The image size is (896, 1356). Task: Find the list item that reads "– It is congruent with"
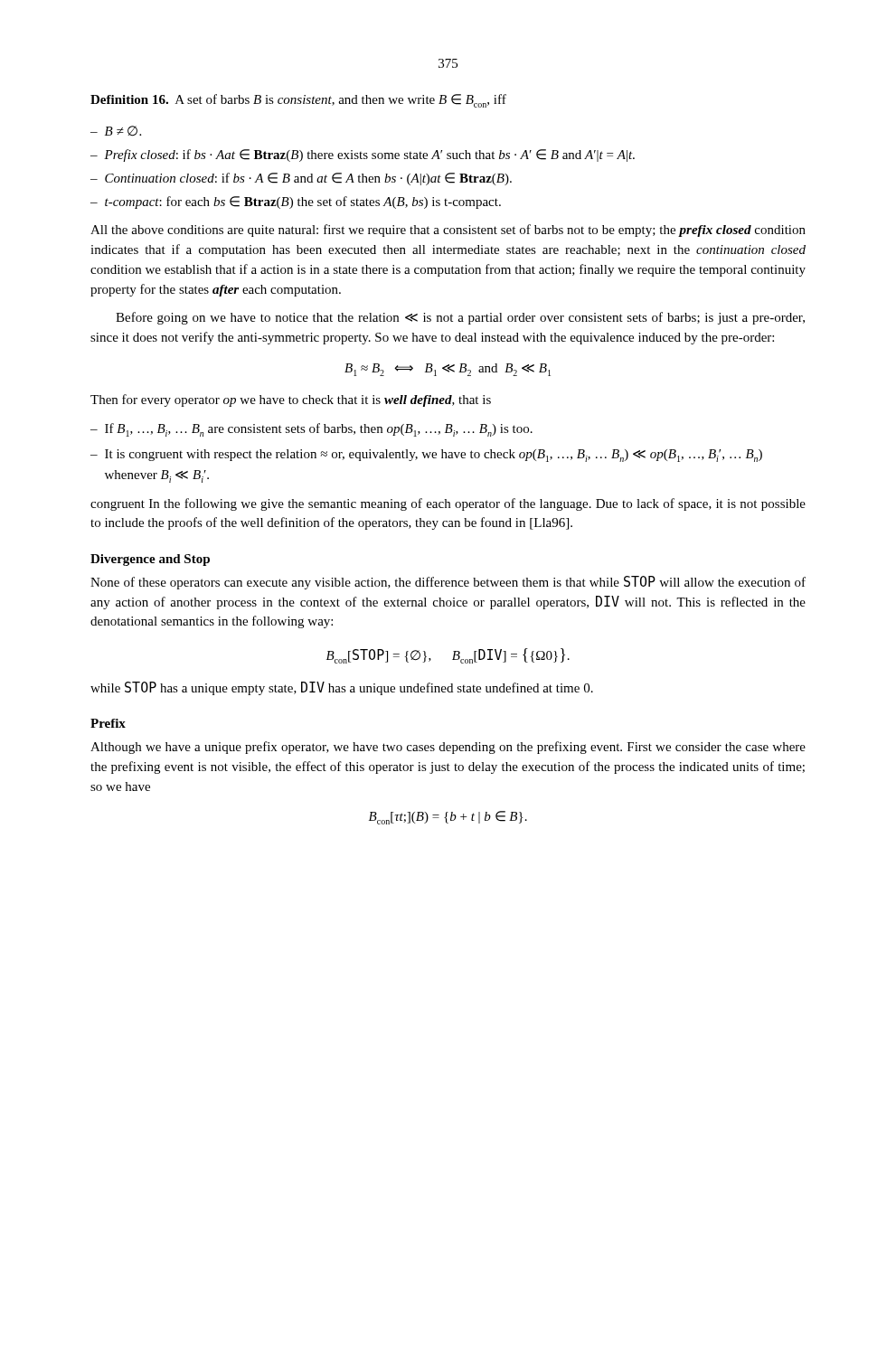[448, 466]
